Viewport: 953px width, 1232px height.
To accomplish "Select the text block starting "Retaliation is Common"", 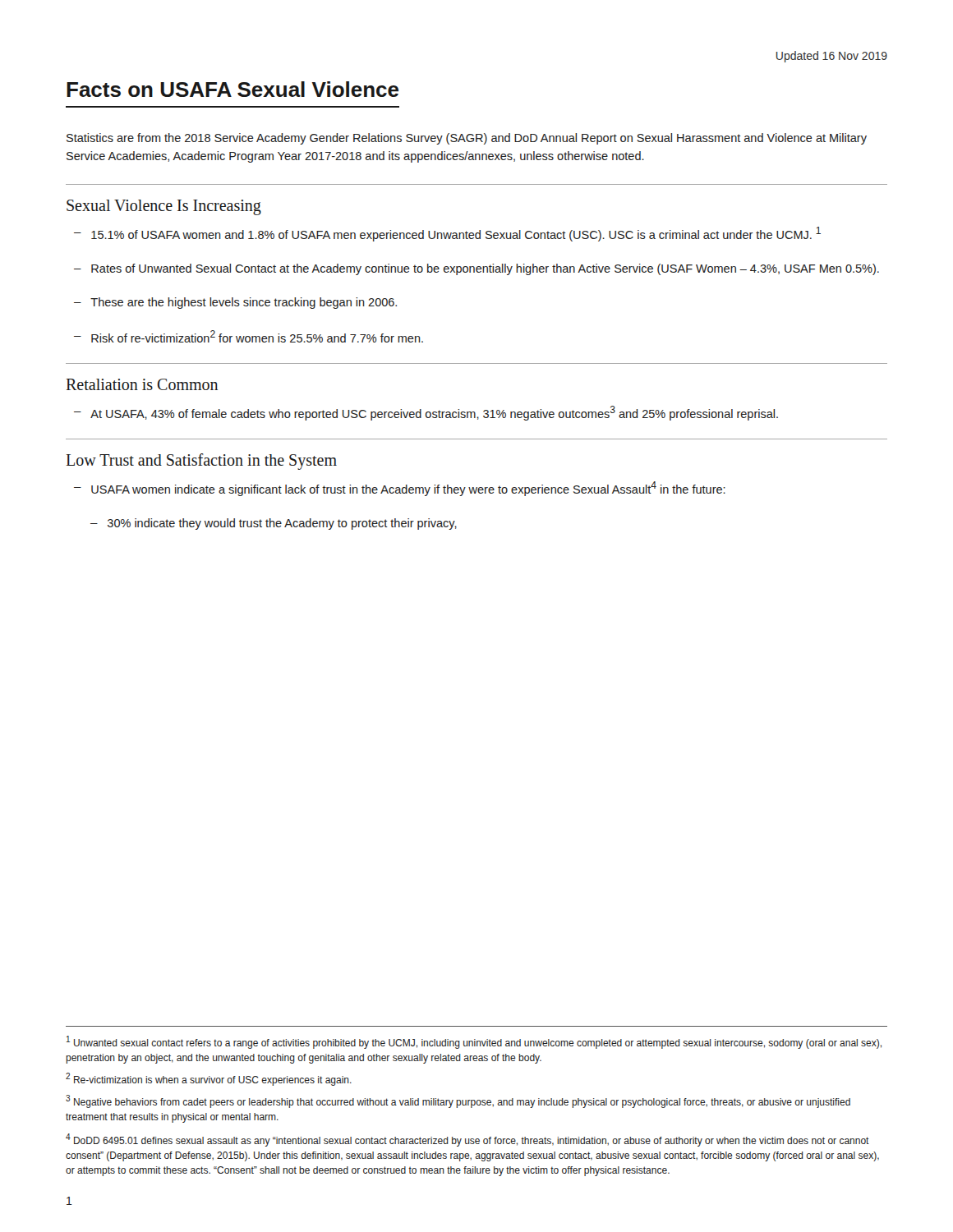I will [x=142, y=385].
